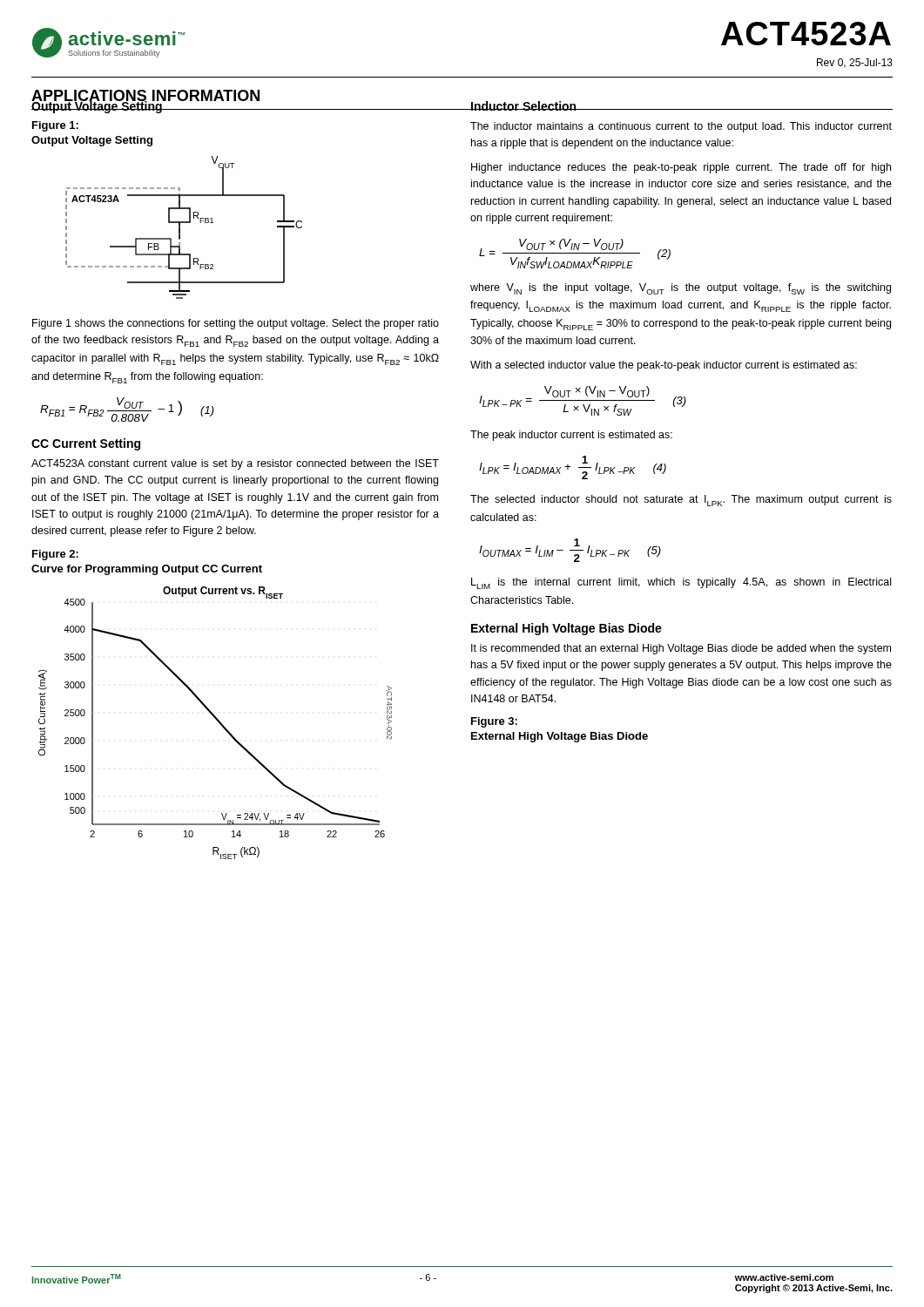924x1307 pixels.
Task: Click the caption that begins "Figure 2: Curve for Programming Output"
Action: tap(235, 561)
